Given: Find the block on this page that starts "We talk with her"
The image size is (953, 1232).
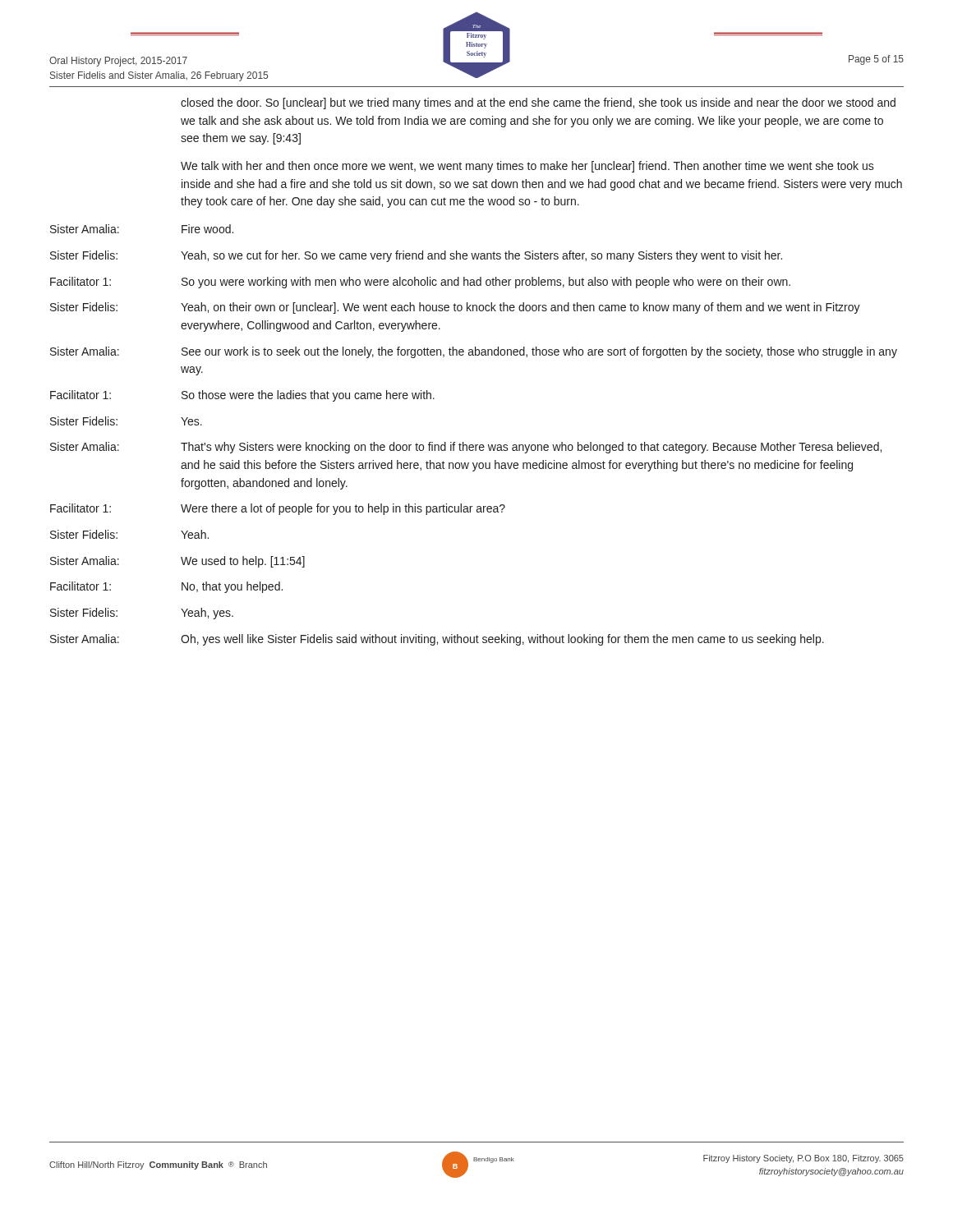Looking at the screenshot, I should pyautogui.click(x=542, y=184).
